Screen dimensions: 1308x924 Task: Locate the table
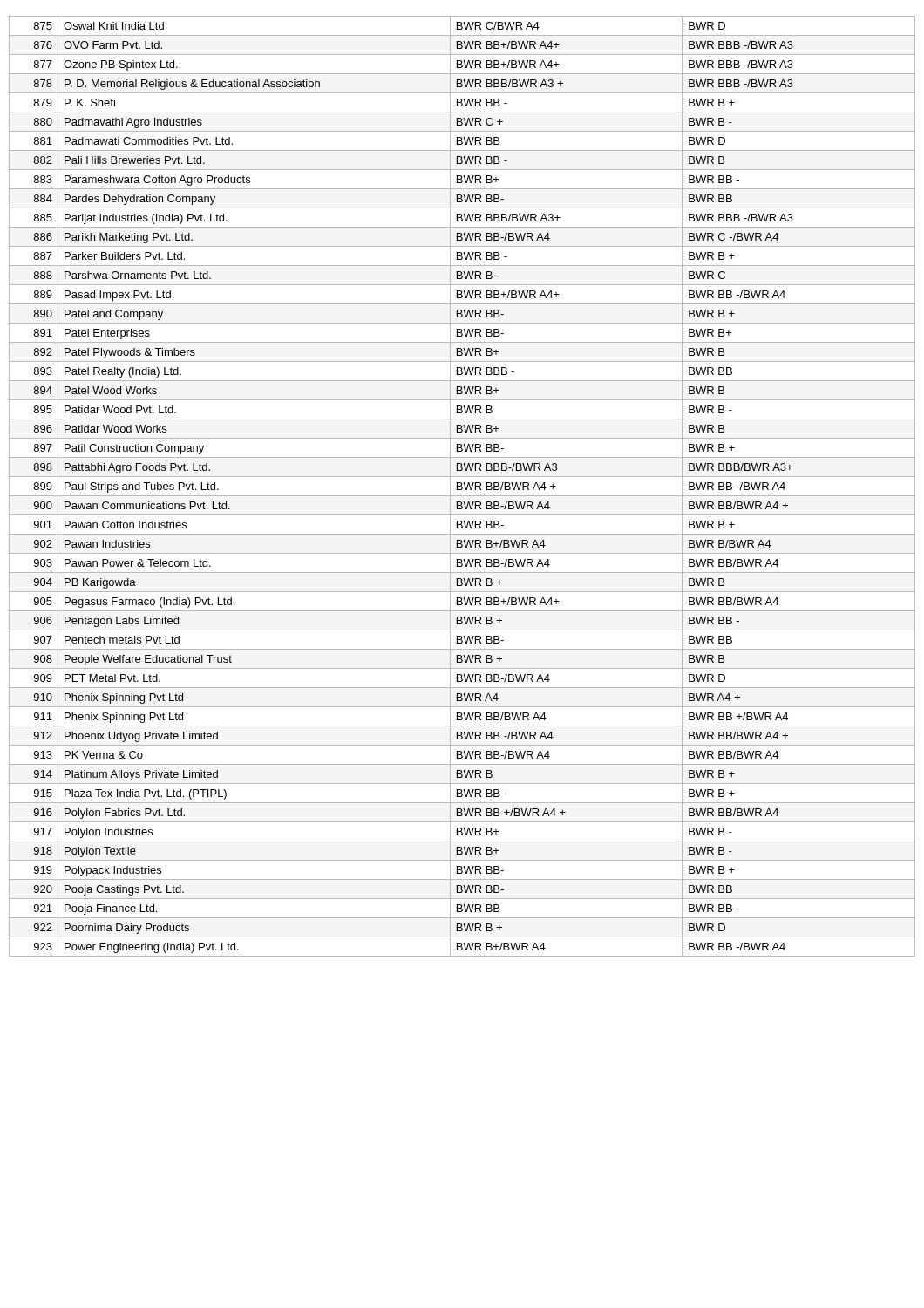462,486
